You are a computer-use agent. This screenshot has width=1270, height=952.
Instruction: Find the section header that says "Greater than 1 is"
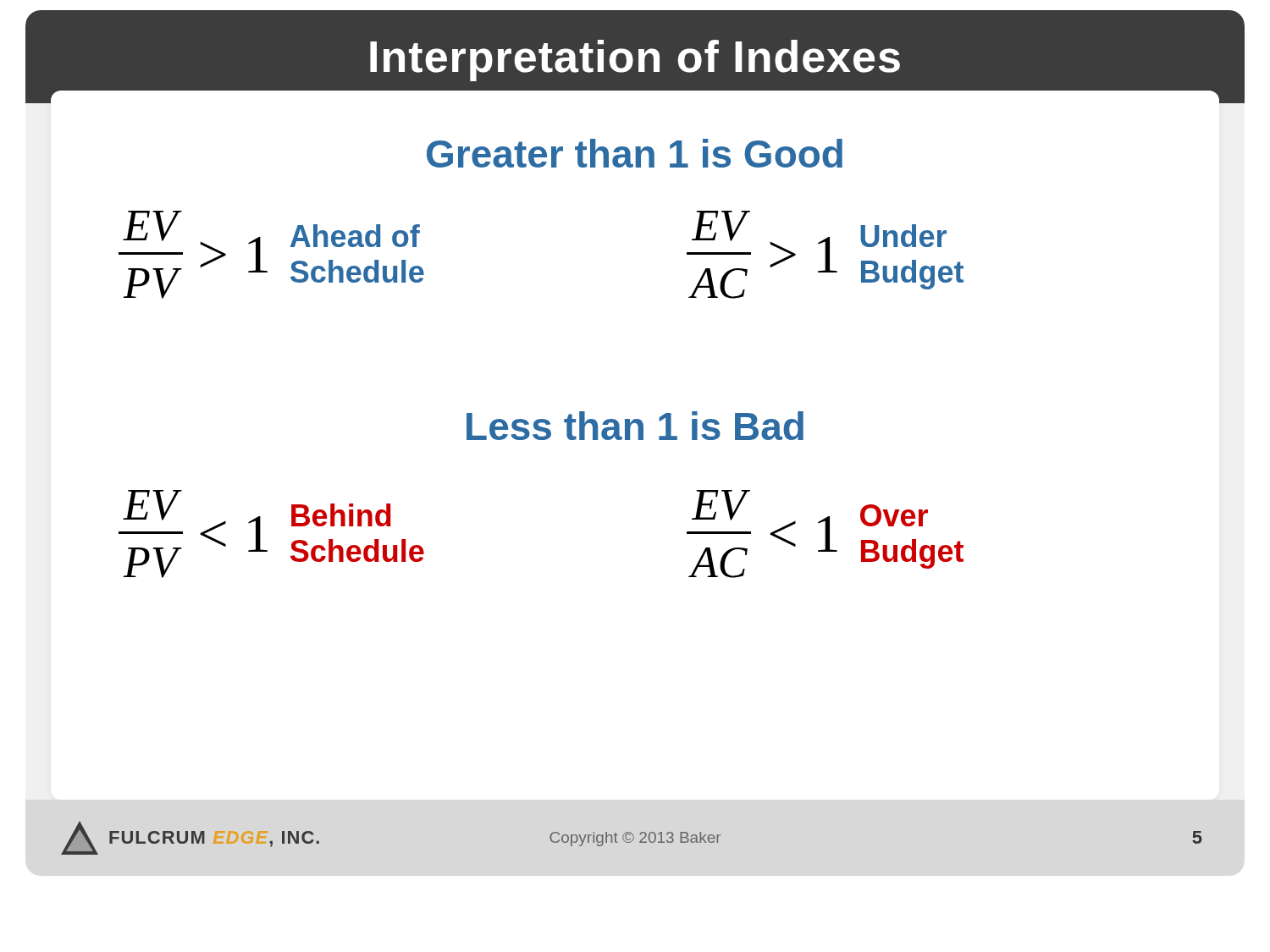click(635, 154)
